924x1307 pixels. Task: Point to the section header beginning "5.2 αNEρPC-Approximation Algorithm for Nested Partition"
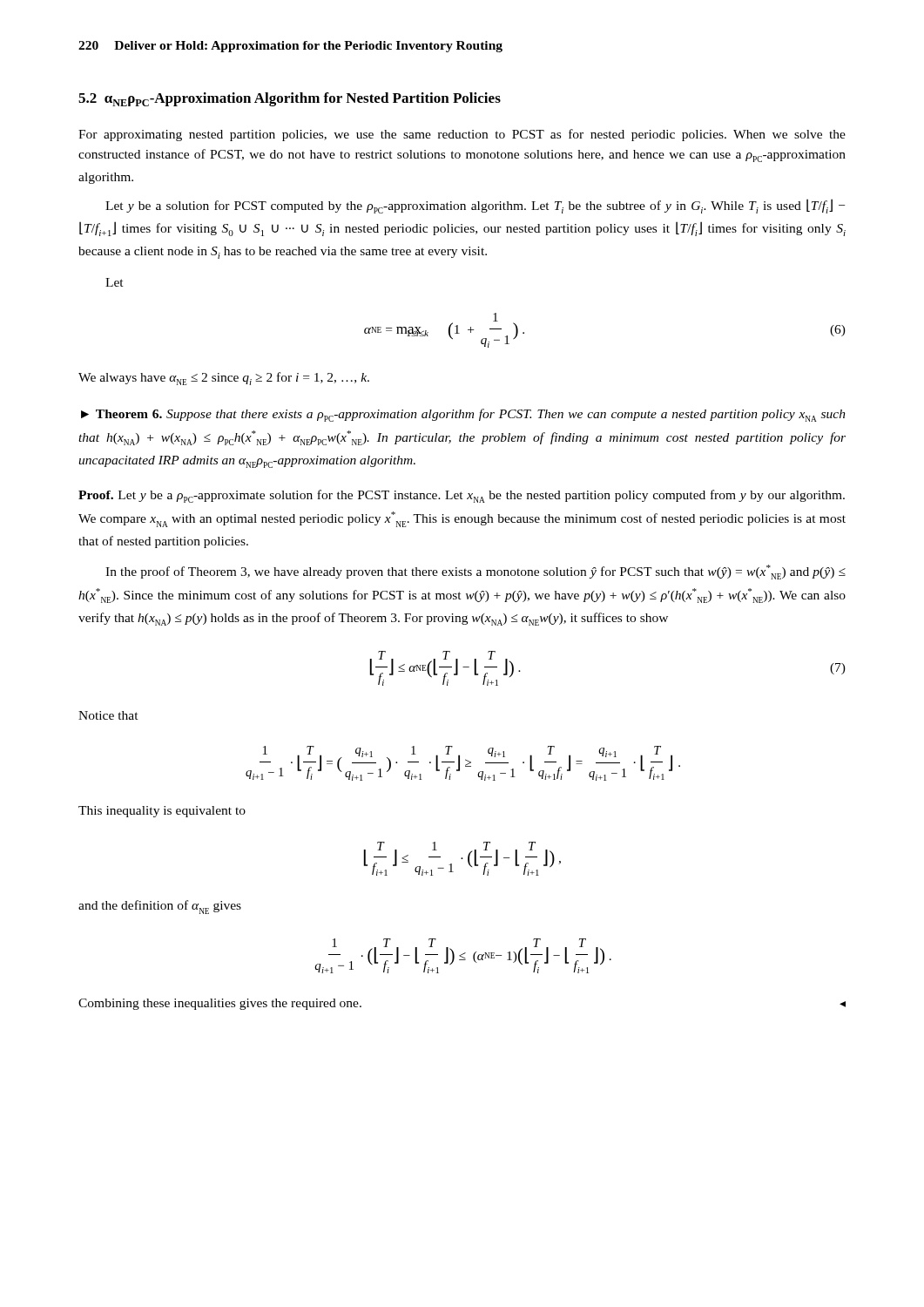pos(289,100)
